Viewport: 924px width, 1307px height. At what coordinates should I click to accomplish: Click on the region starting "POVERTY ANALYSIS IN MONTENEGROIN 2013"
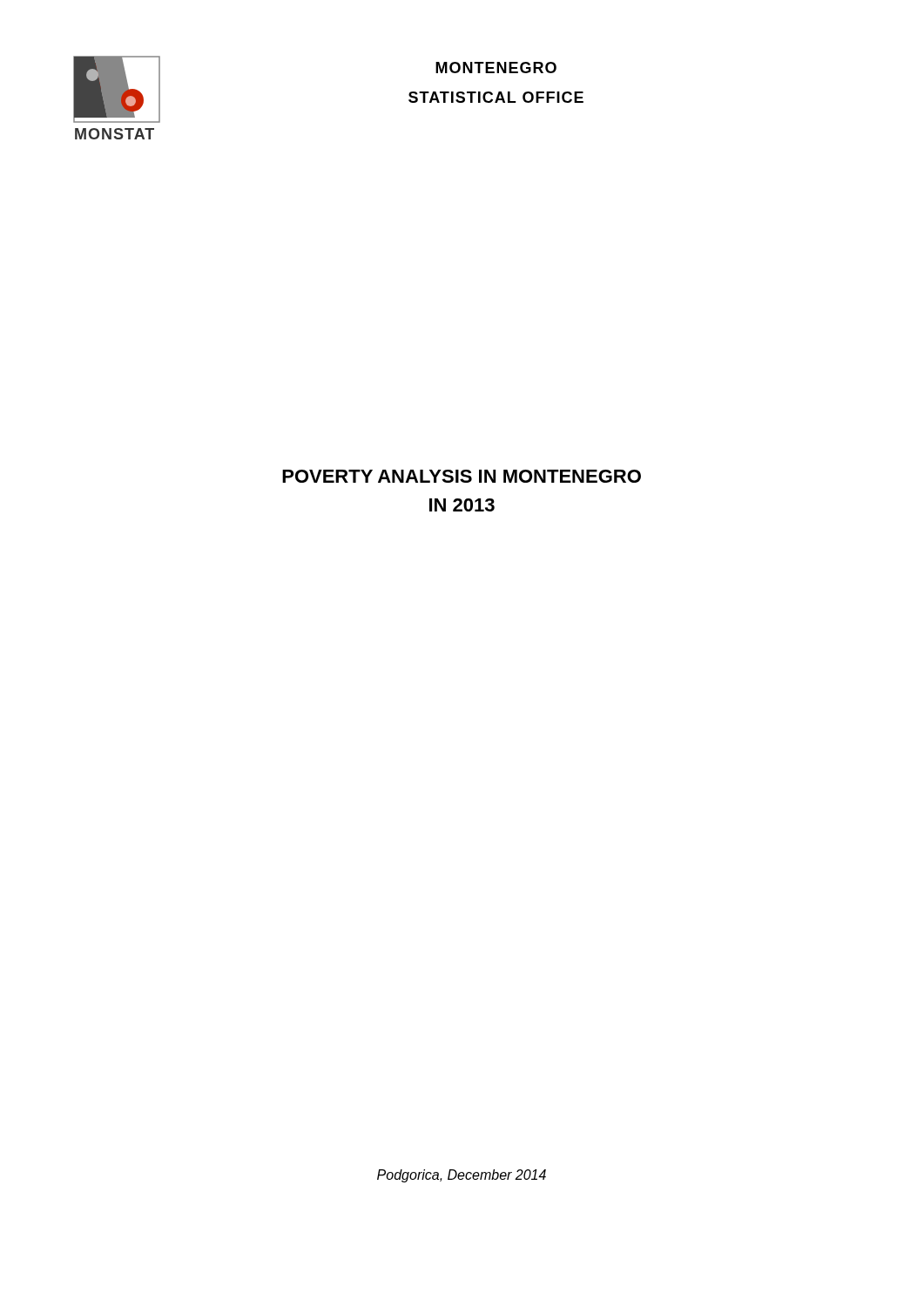[462, 491]
